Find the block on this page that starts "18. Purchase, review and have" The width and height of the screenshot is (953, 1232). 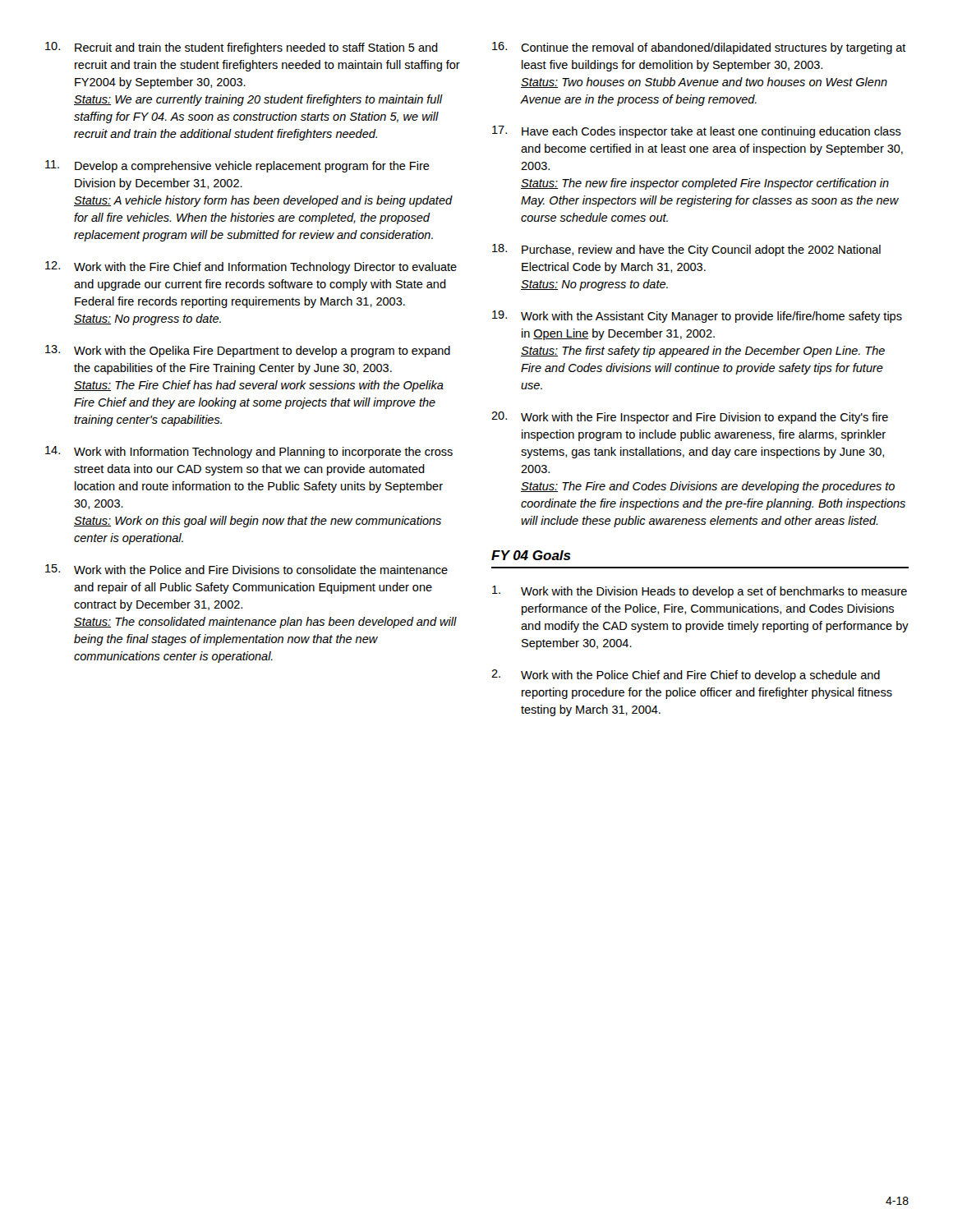click(700, 267)
